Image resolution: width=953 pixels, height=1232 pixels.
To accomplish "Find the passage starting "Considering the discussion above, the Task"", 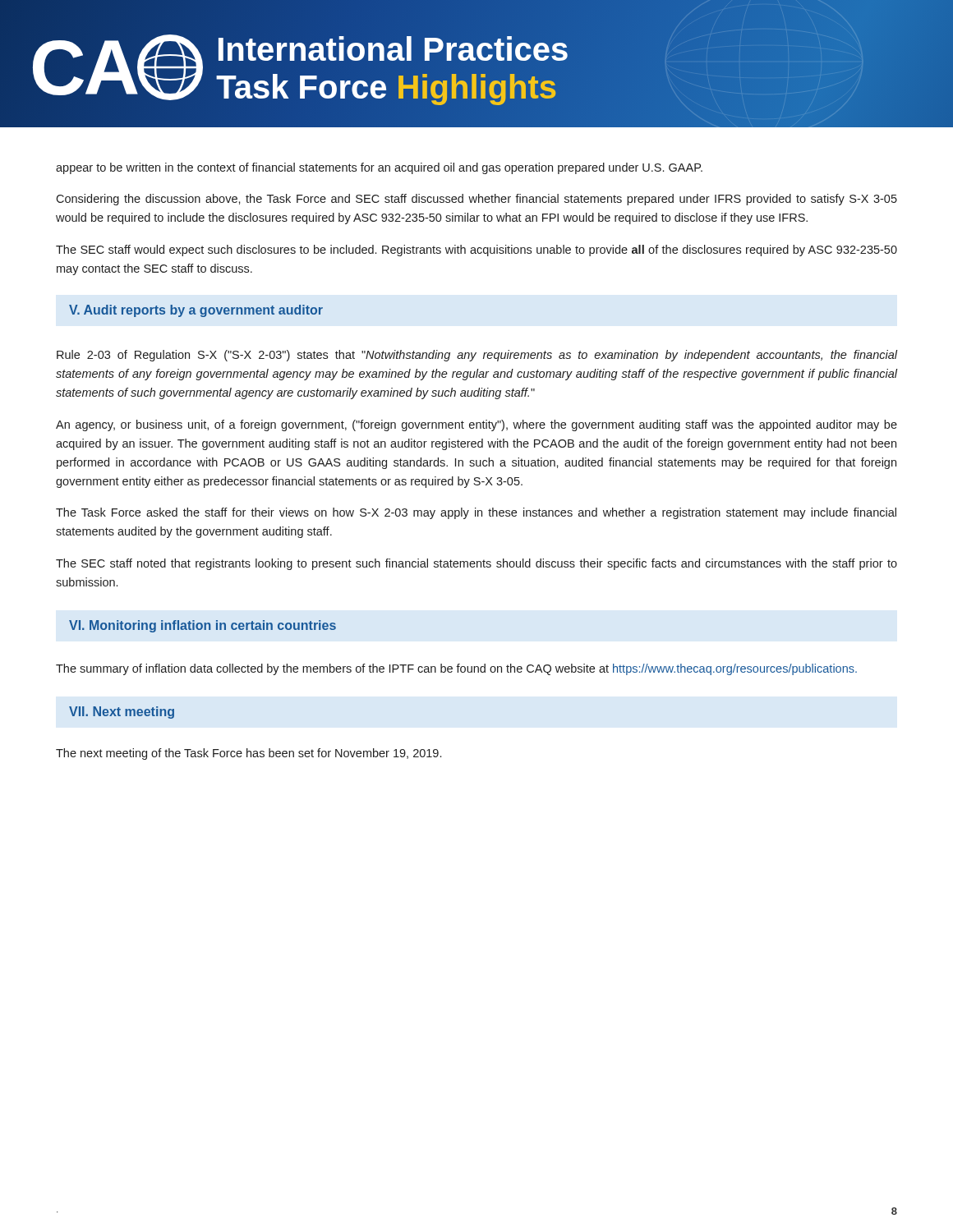I will point(476,208).
